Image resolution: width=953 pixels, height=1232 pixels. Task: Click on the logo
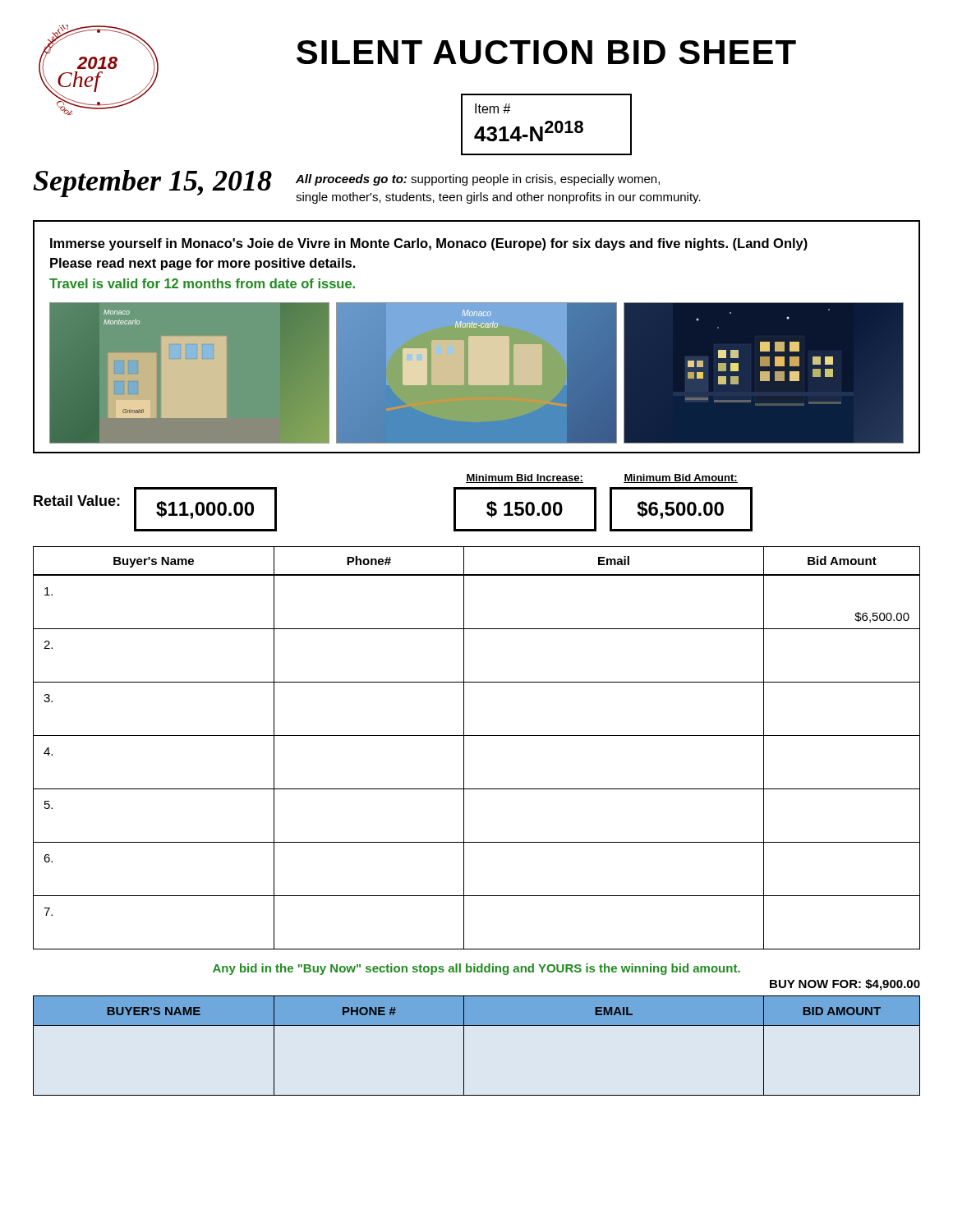coord(103,71)
